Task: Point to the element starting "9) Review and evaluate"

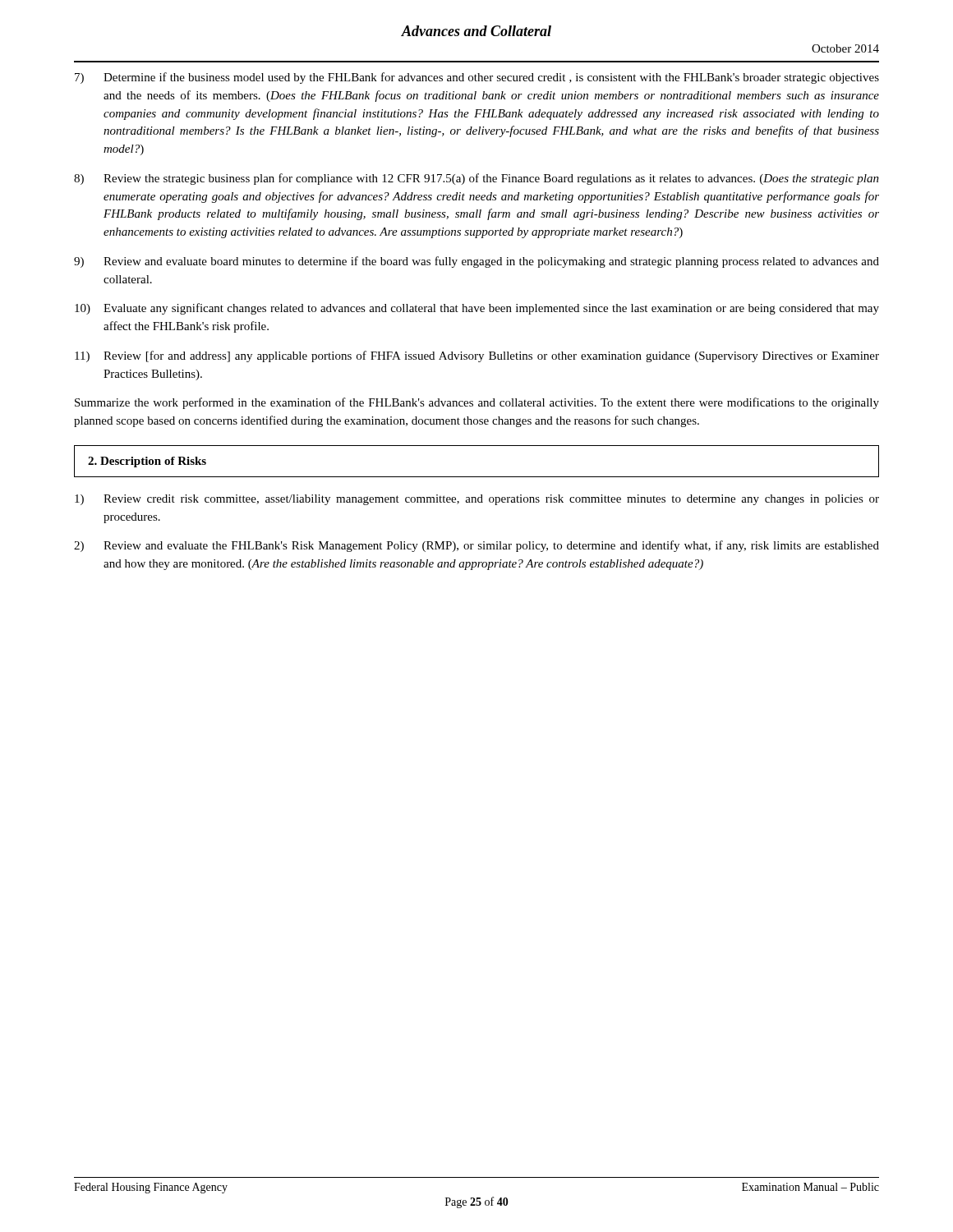Action: 476,271
